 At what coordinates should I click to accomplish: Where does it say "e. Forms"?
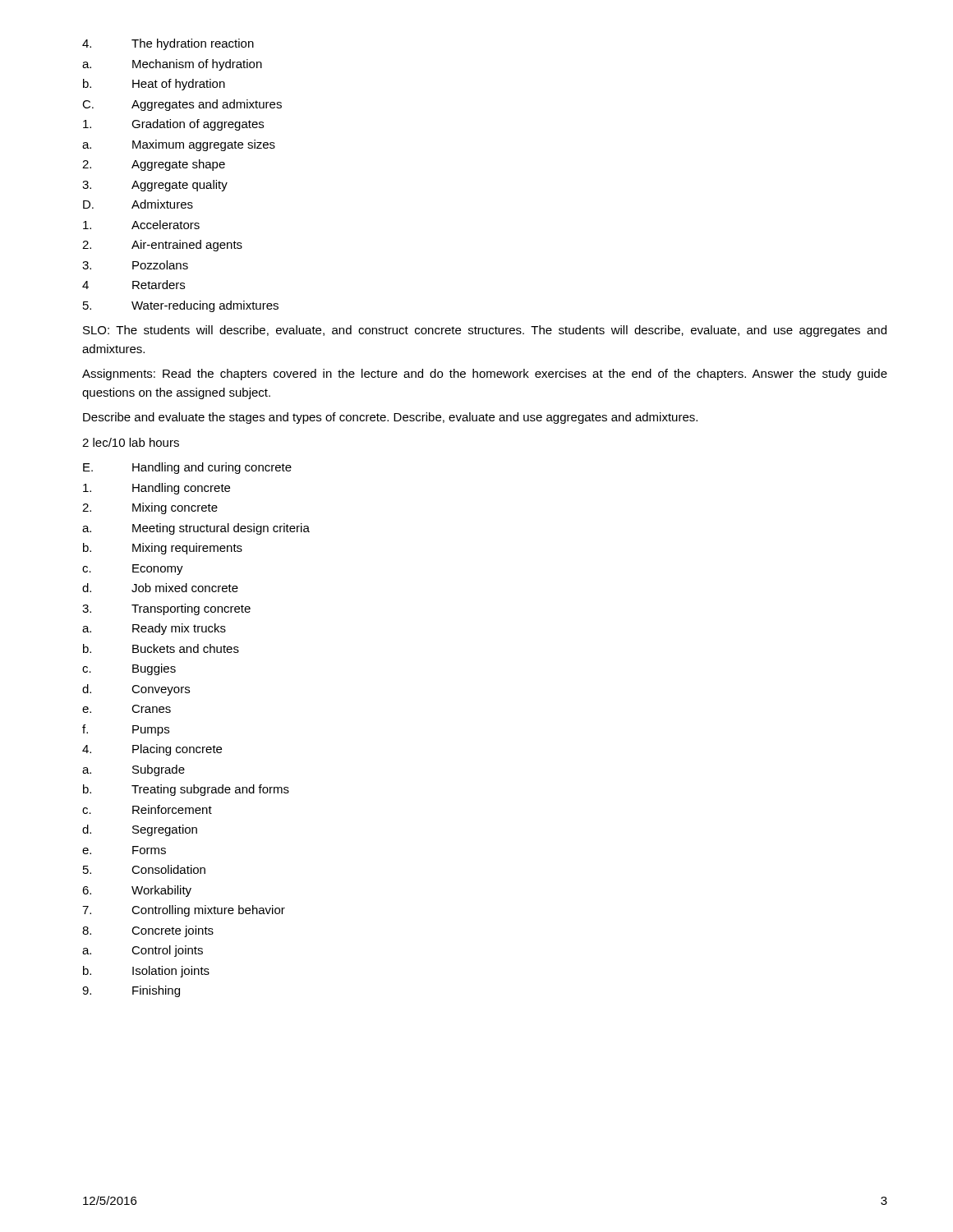85,850
